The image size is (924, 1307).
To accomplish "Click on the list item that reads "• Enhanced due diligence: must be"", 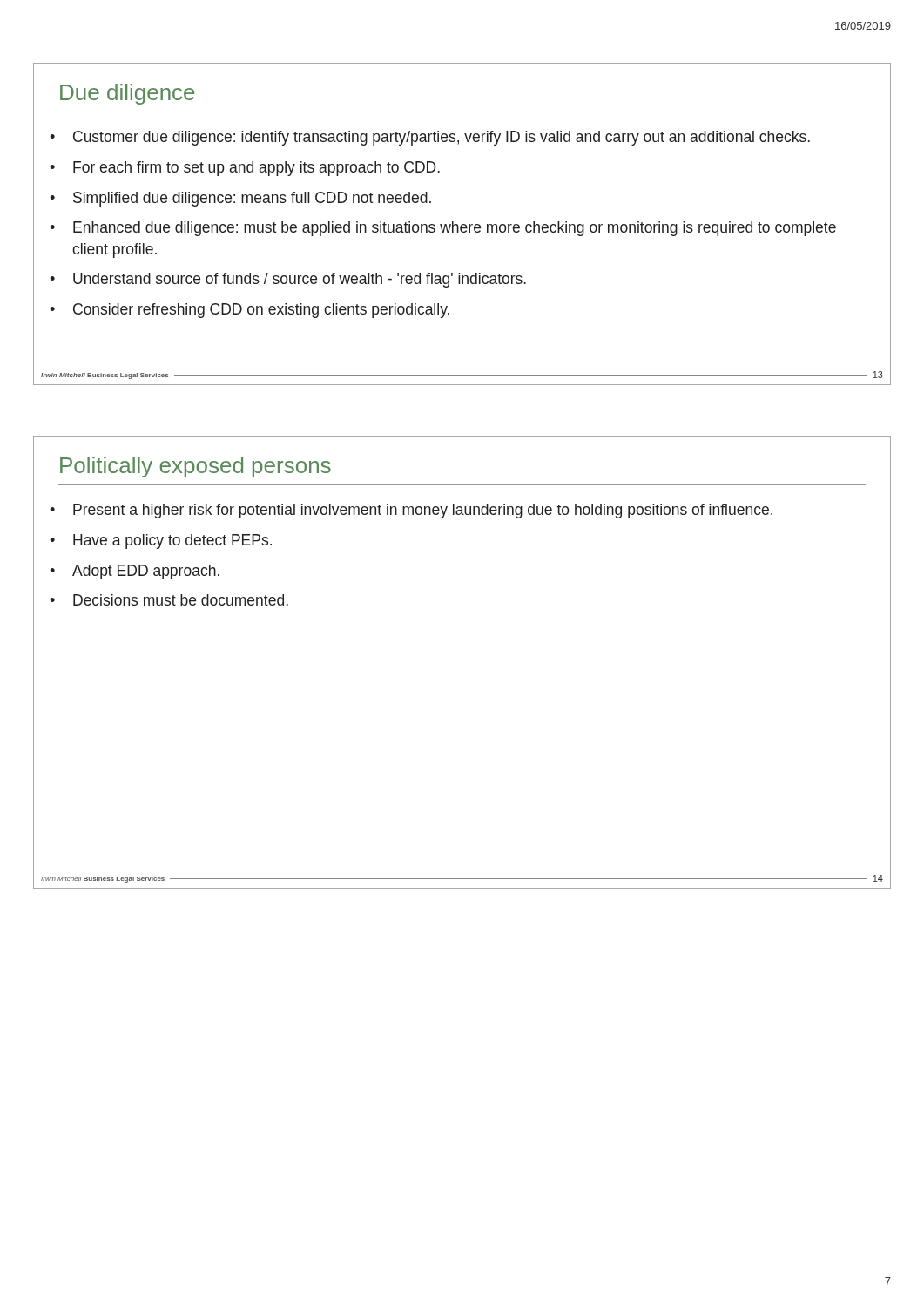I will pos(462,238).
